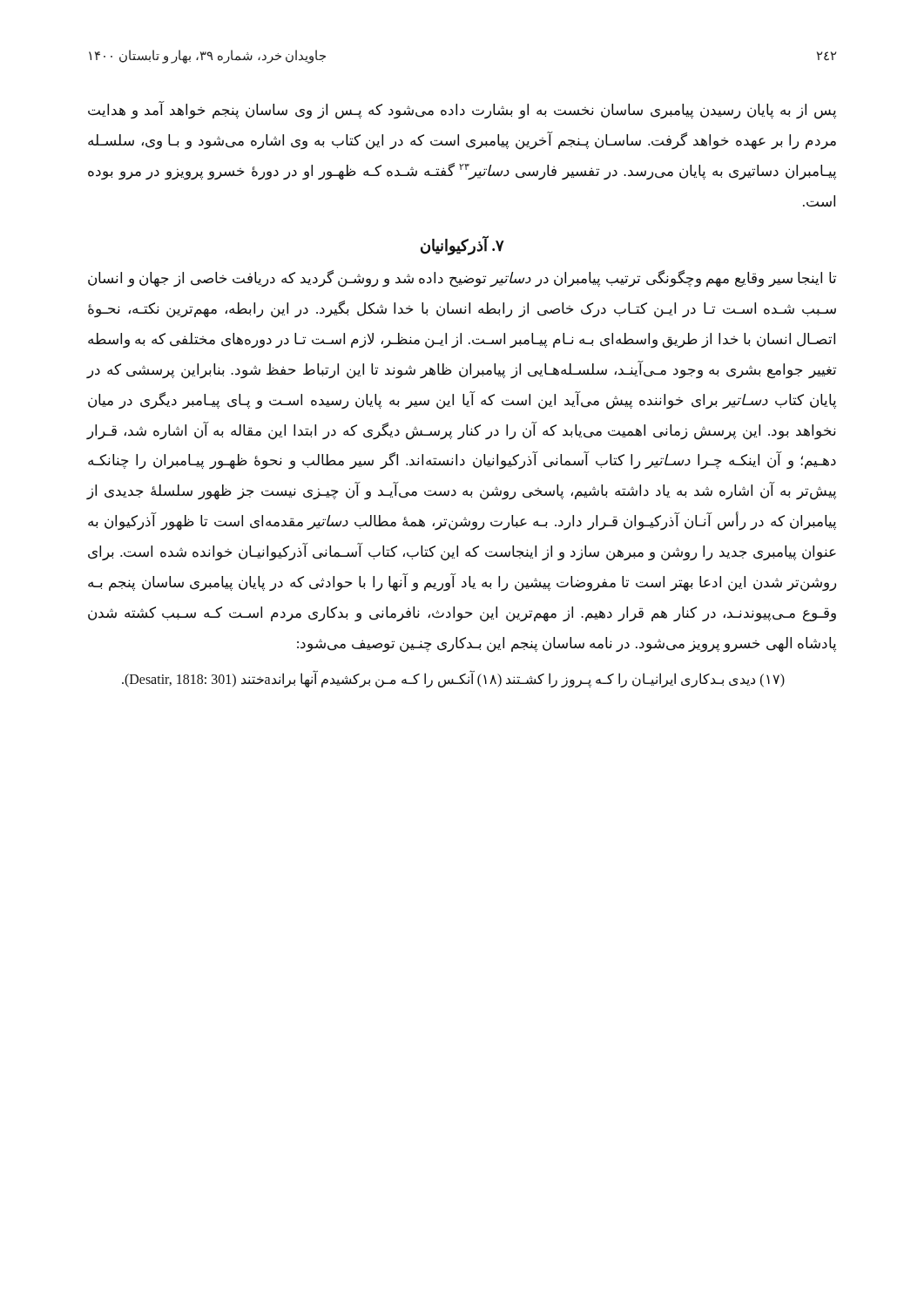Find the list item with the text "(۱۷) دیدی بـدکاری ایرانیـان را کـه پـروز را"

pyautogui.click(x=453, y=680)
